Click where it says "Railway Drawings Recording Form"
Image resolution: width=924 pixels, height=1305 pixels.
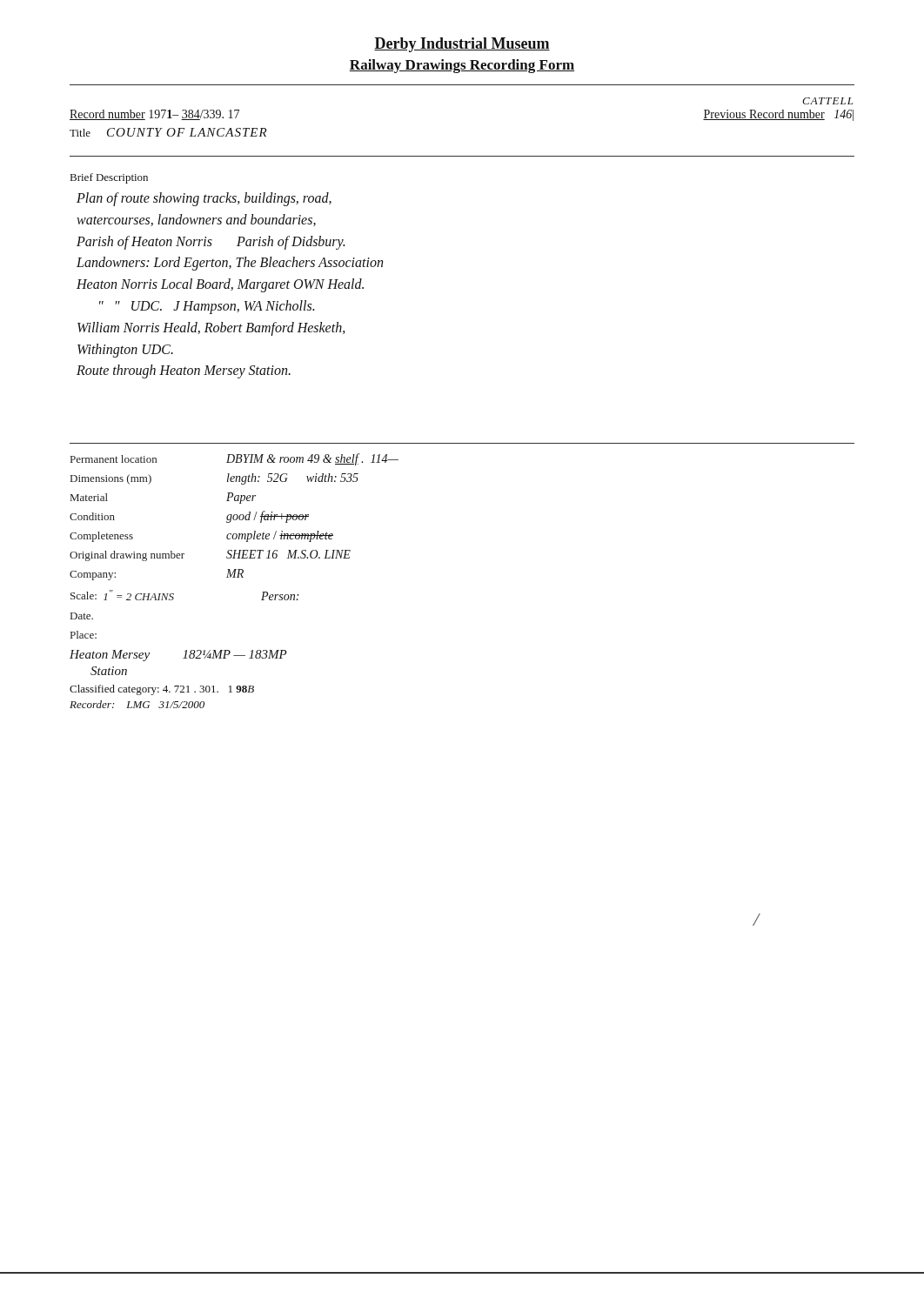coord(462,65)
